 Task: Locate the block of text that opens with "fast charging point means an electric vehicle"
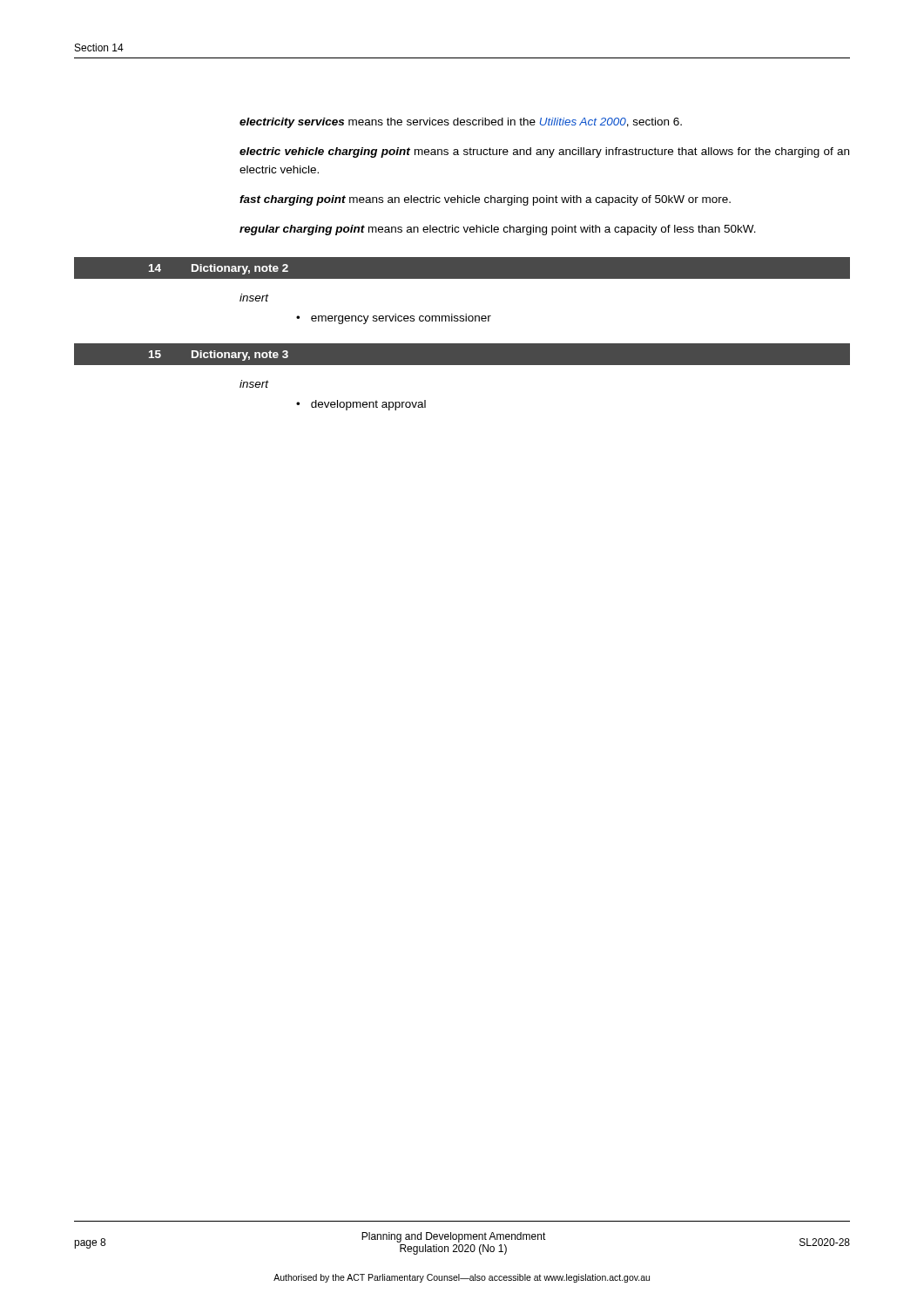[486, 199]
